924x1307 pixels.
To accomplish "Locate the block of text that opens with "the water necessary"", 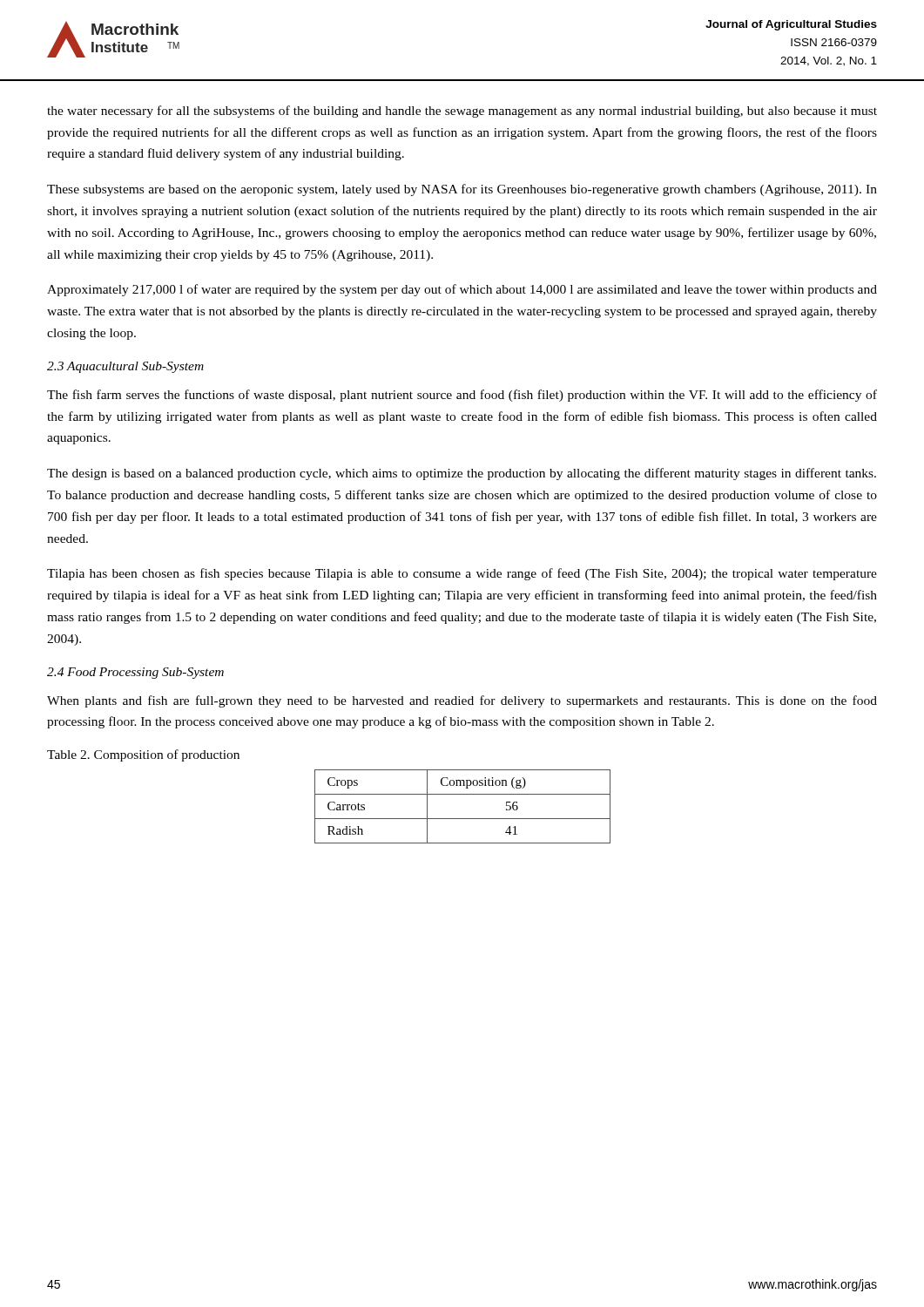I will (462, 132).
